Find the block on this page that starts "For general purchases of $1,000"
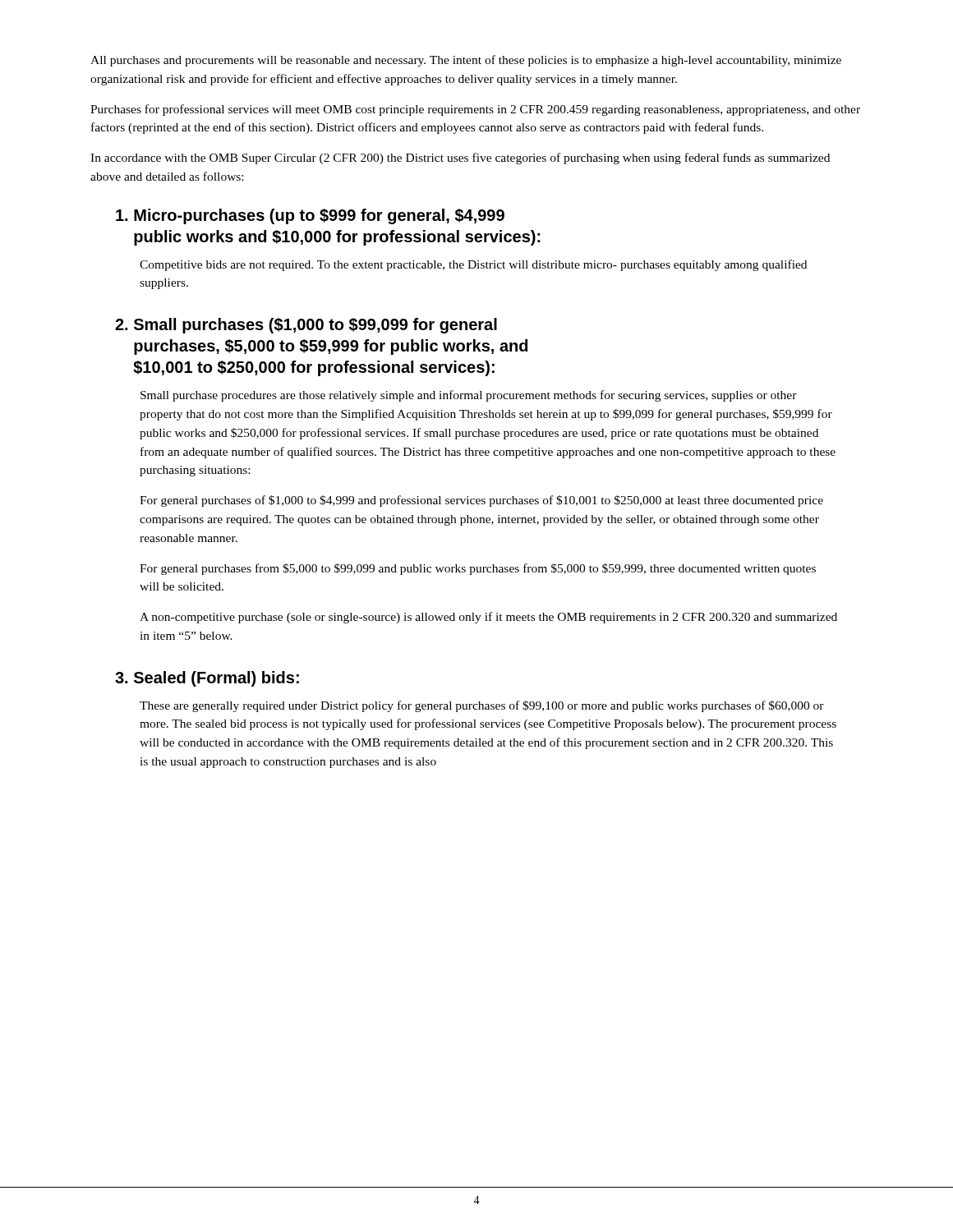This screenshot has width=953, height=1232. pyautogui.click(x=481, y=519)
